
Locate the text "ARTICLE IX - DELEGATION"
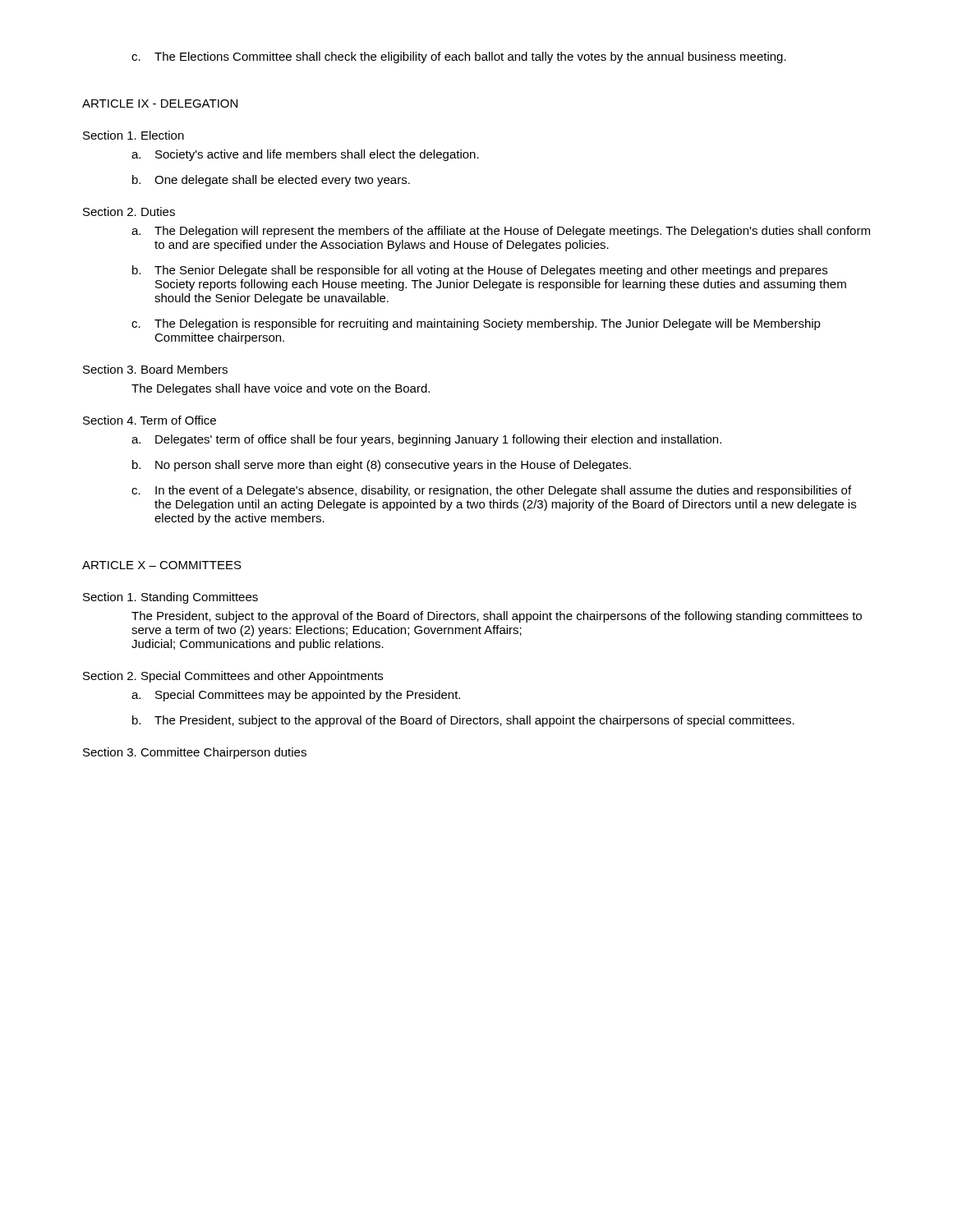click(x=160, y=103)
